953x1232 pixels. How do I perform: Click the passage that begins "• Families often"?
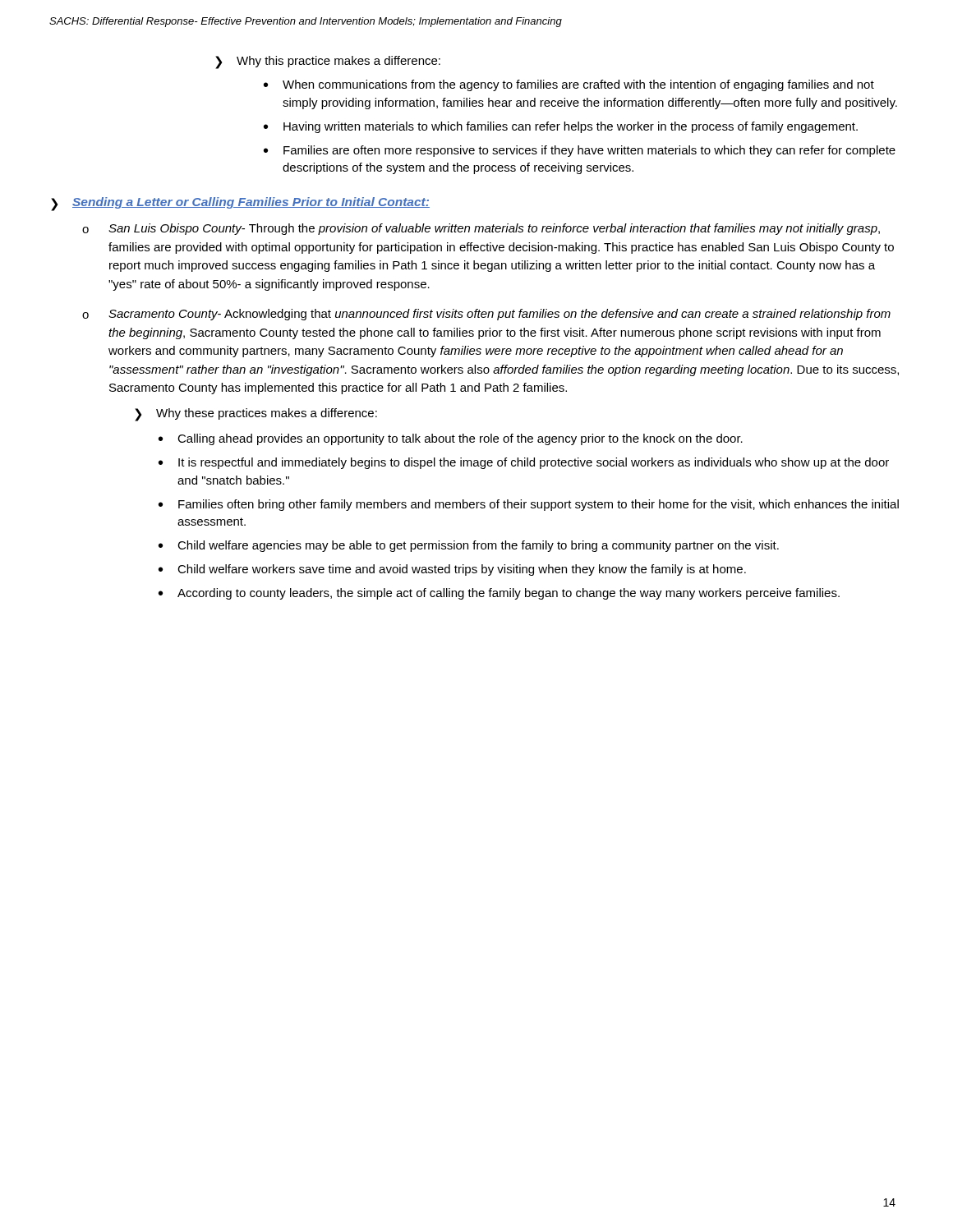531,513
